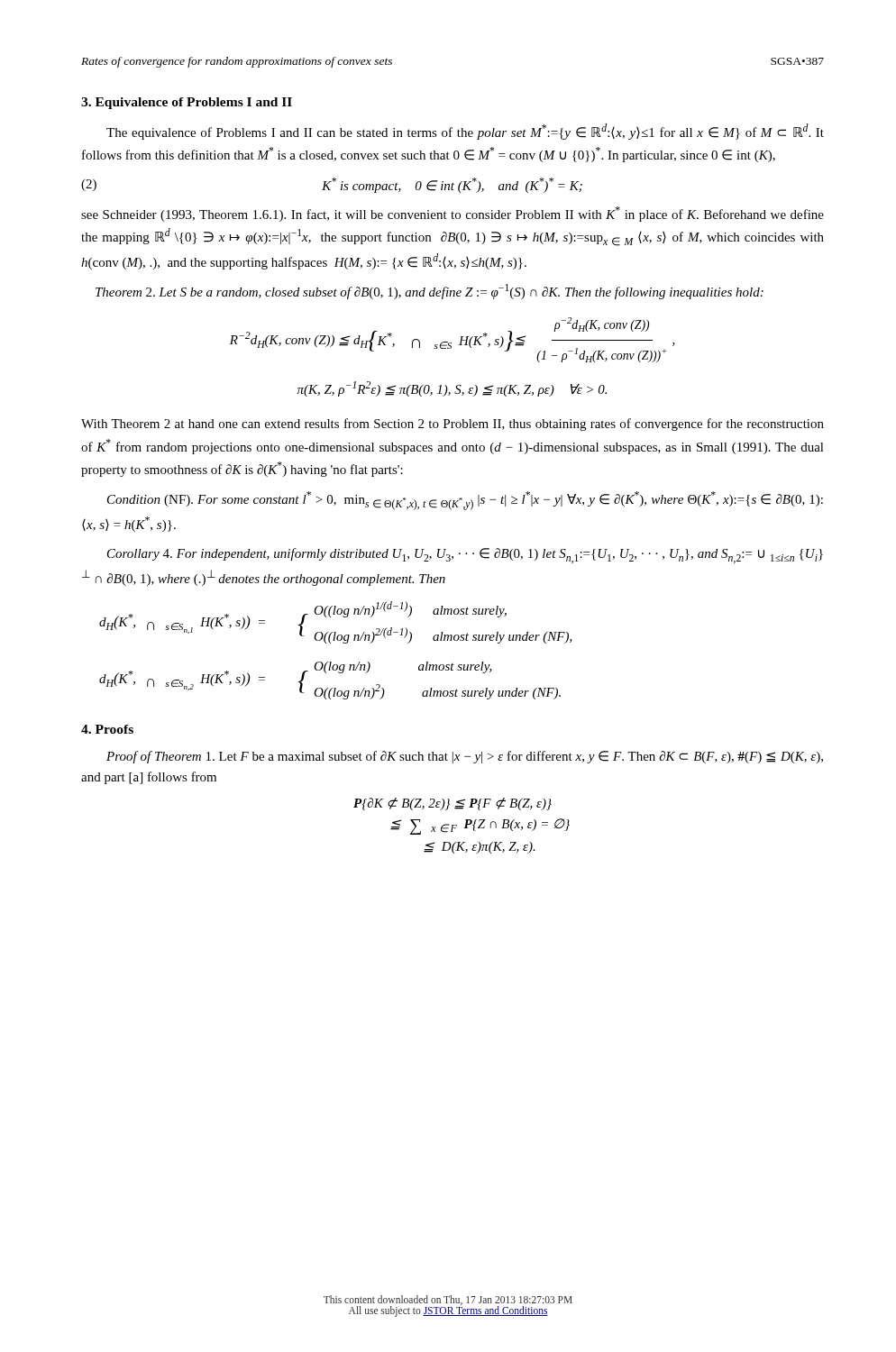Select the text block with the text "Proof of Theorem"

point(452,767)
